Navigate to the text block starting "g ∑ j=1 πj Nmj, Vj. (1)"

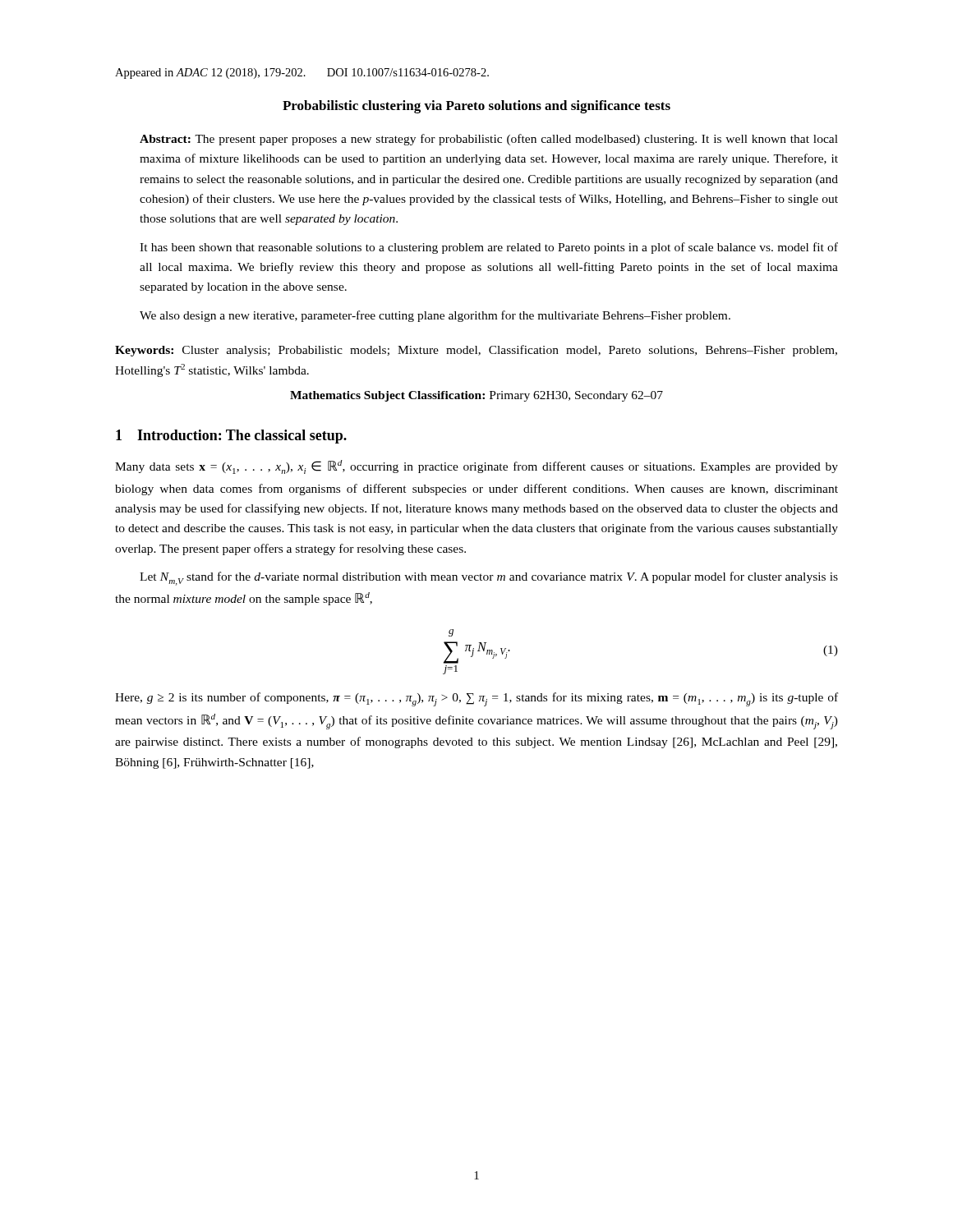(x=451, y=633)
